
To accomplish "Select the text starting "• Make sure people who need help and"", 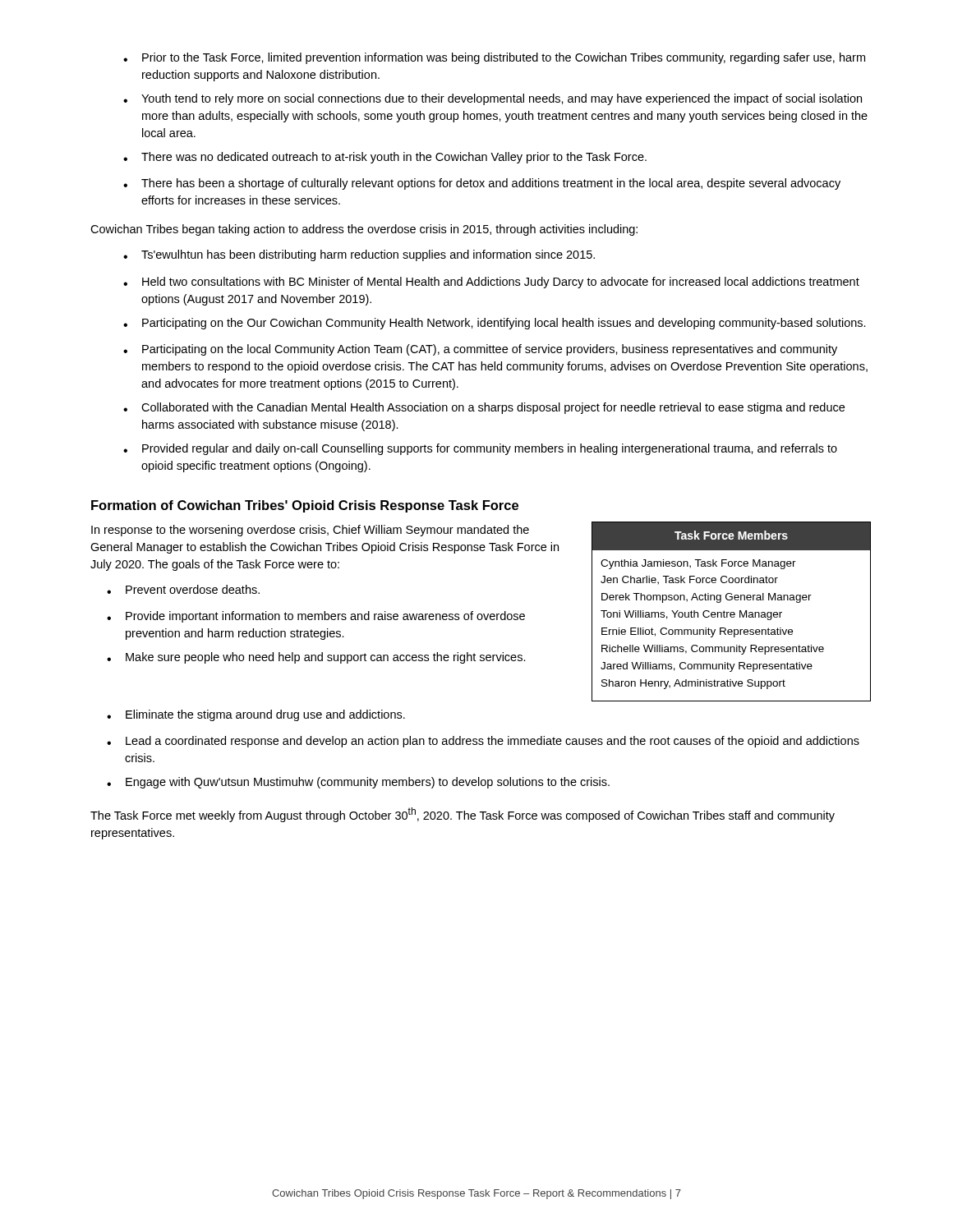I will click(x=339, y=659).
